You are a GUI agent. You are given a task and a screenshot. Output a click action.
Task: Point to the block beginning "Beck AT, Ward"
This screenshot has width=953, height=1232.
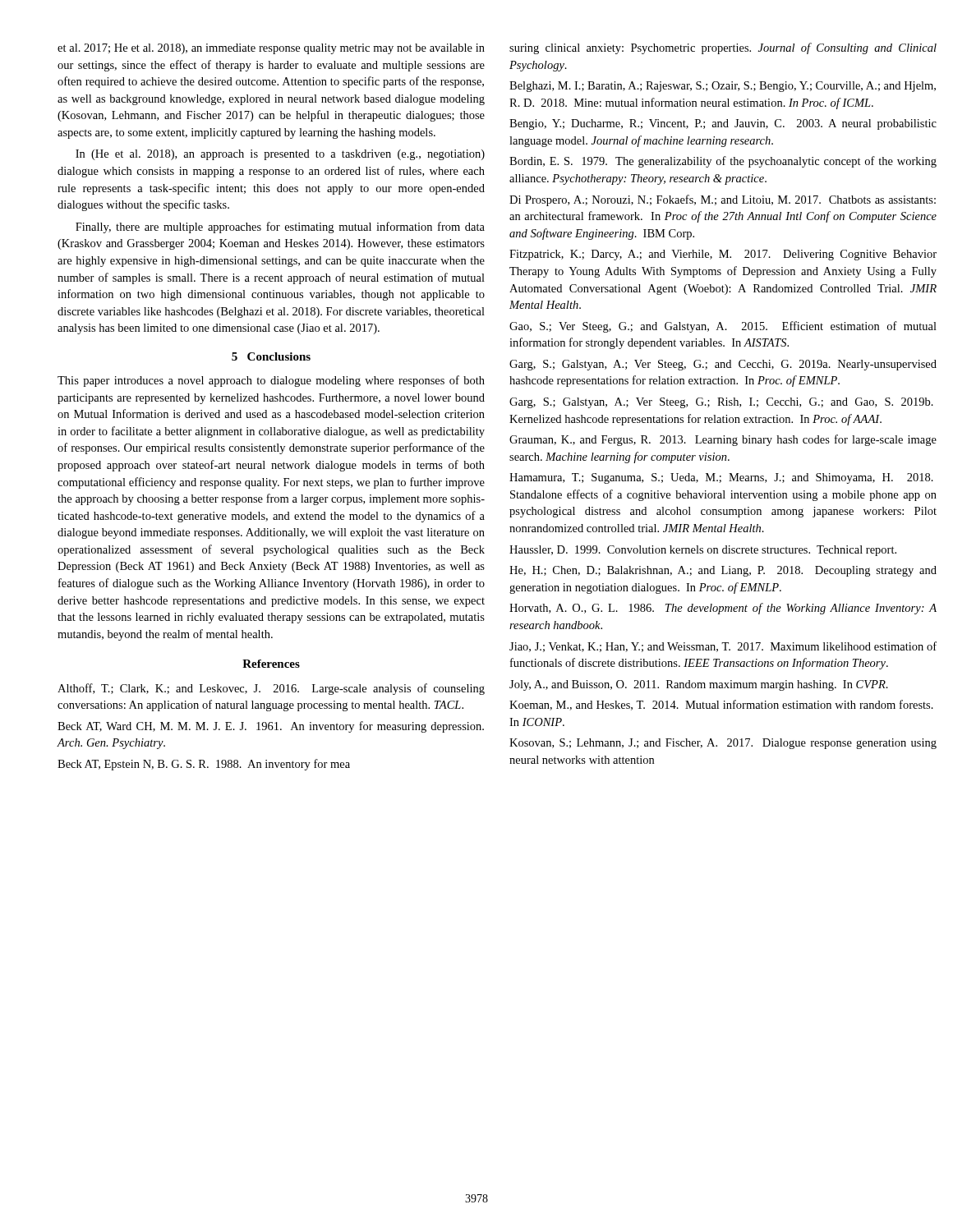[271, 734]
